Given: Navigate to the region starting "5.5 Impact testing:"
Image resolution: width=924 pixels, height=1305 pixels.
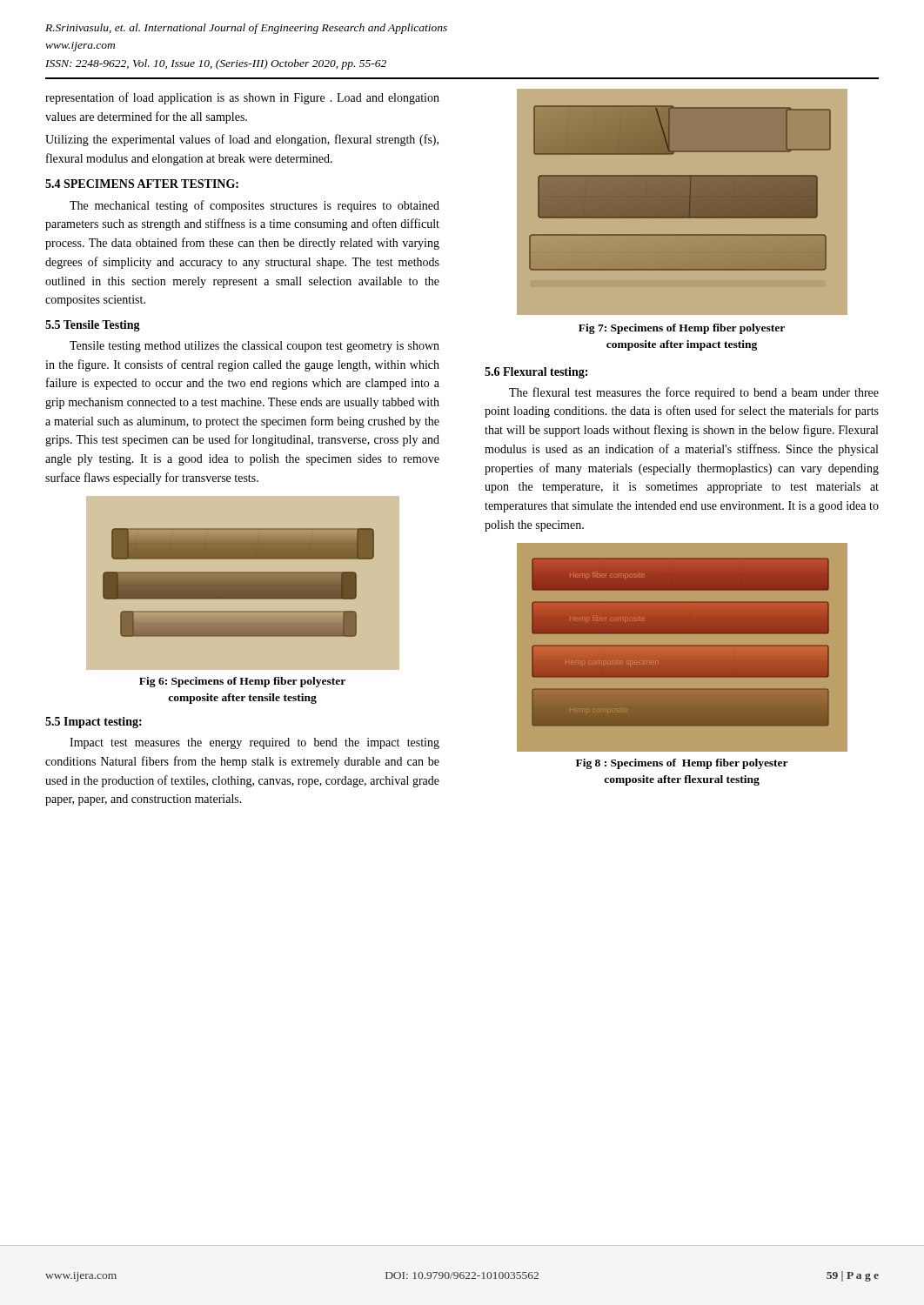Looking at the screenshot, I should pyautogui.click(x=94, y=722).
